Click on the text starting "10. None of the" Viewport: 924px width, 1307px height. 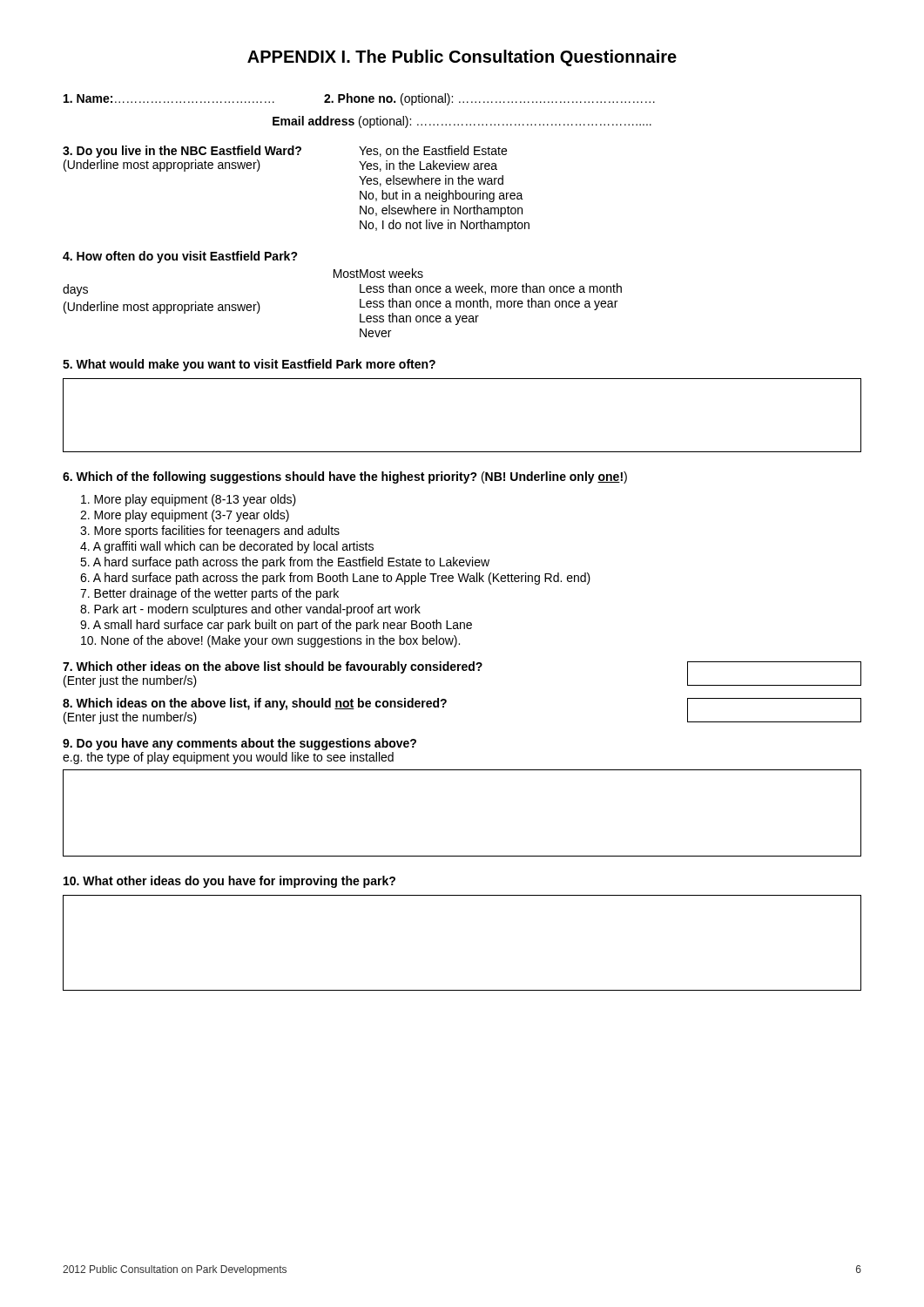(x=271, y=640)
